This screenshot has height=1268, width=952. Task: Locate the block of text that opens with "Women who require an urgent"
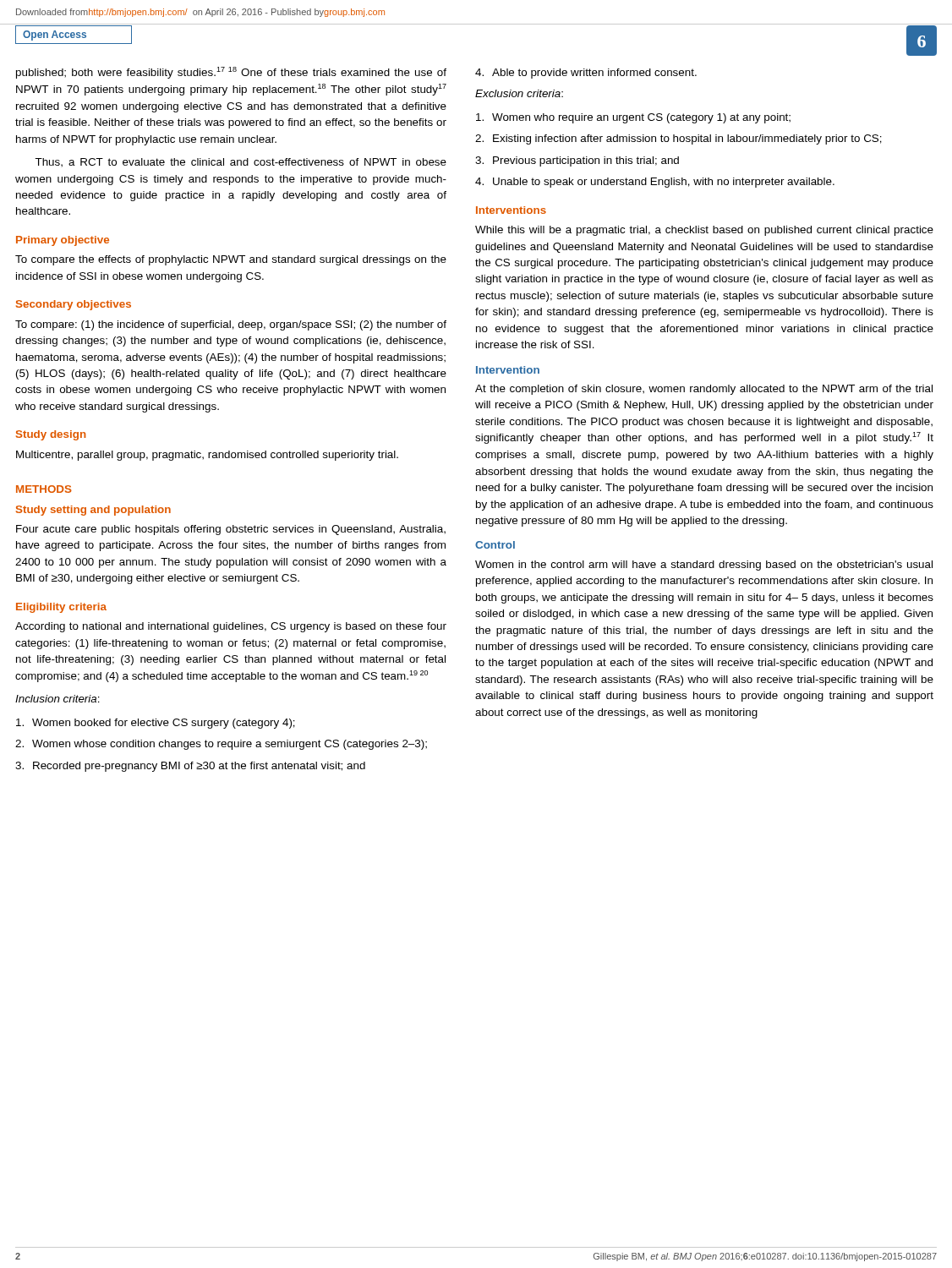[704, 117]
